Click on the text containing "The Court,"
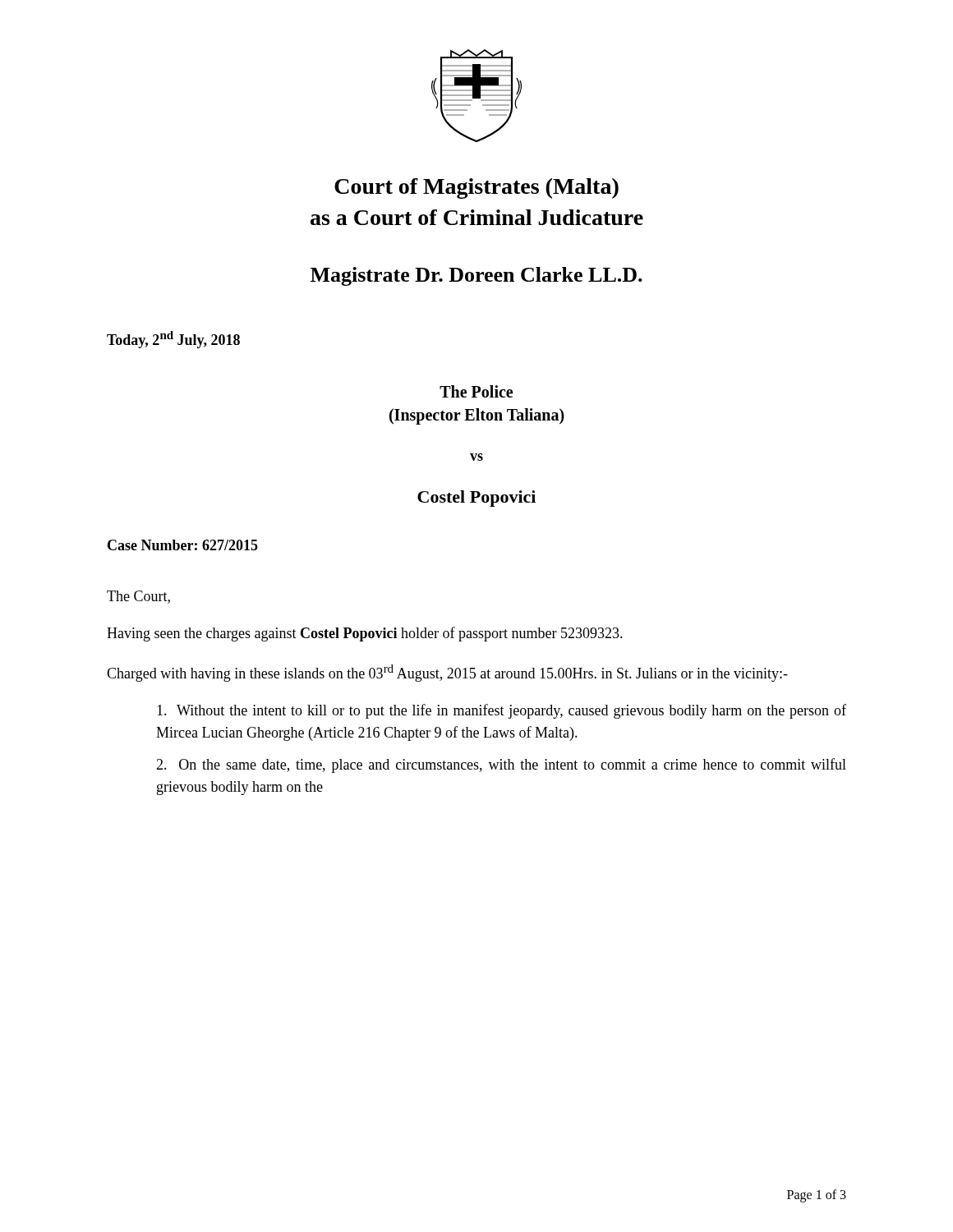Viewport: 953px width, 1232px height. click(139, 596)
